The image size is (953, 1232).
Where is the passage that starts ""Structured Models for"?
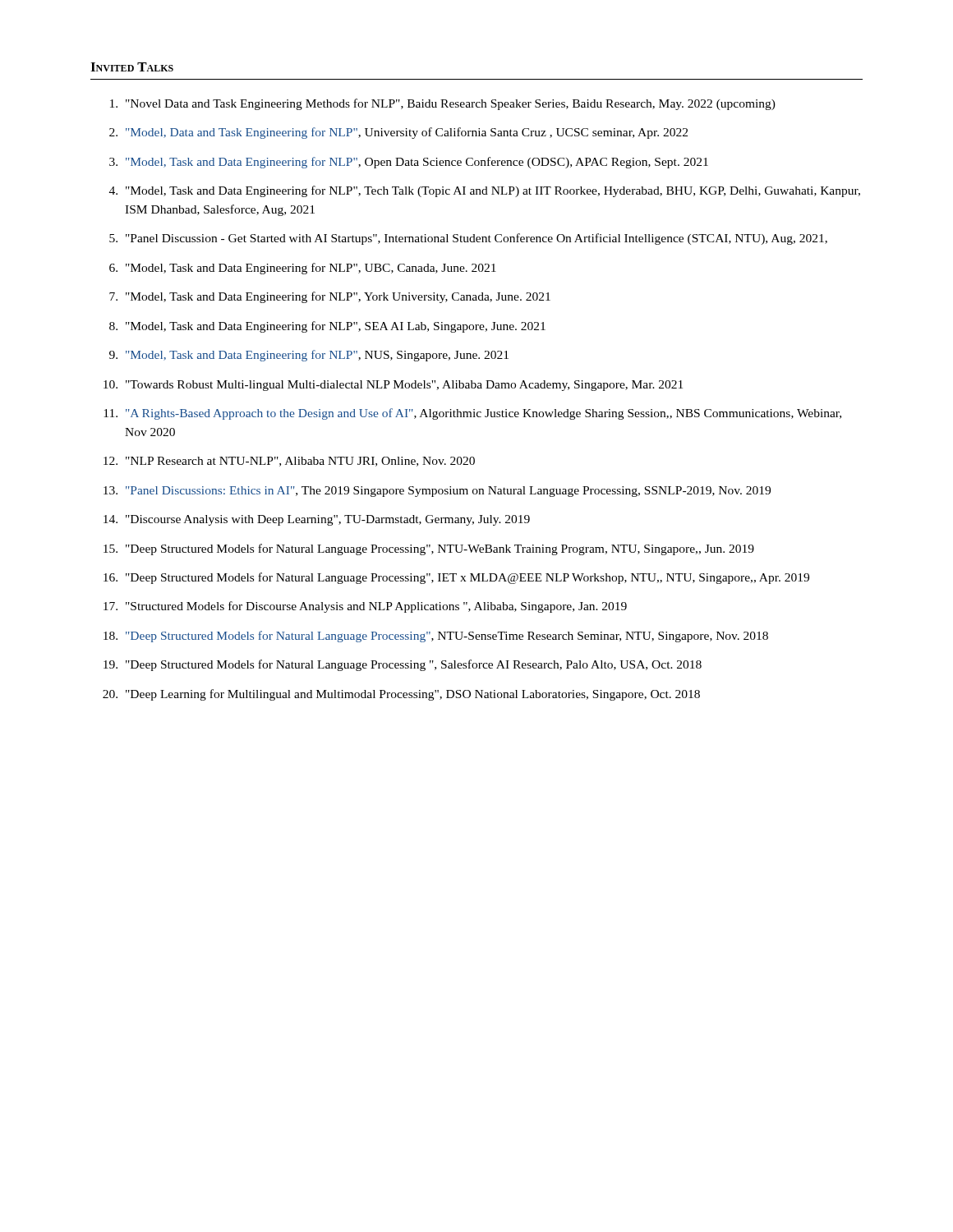[x=376, y=606]
